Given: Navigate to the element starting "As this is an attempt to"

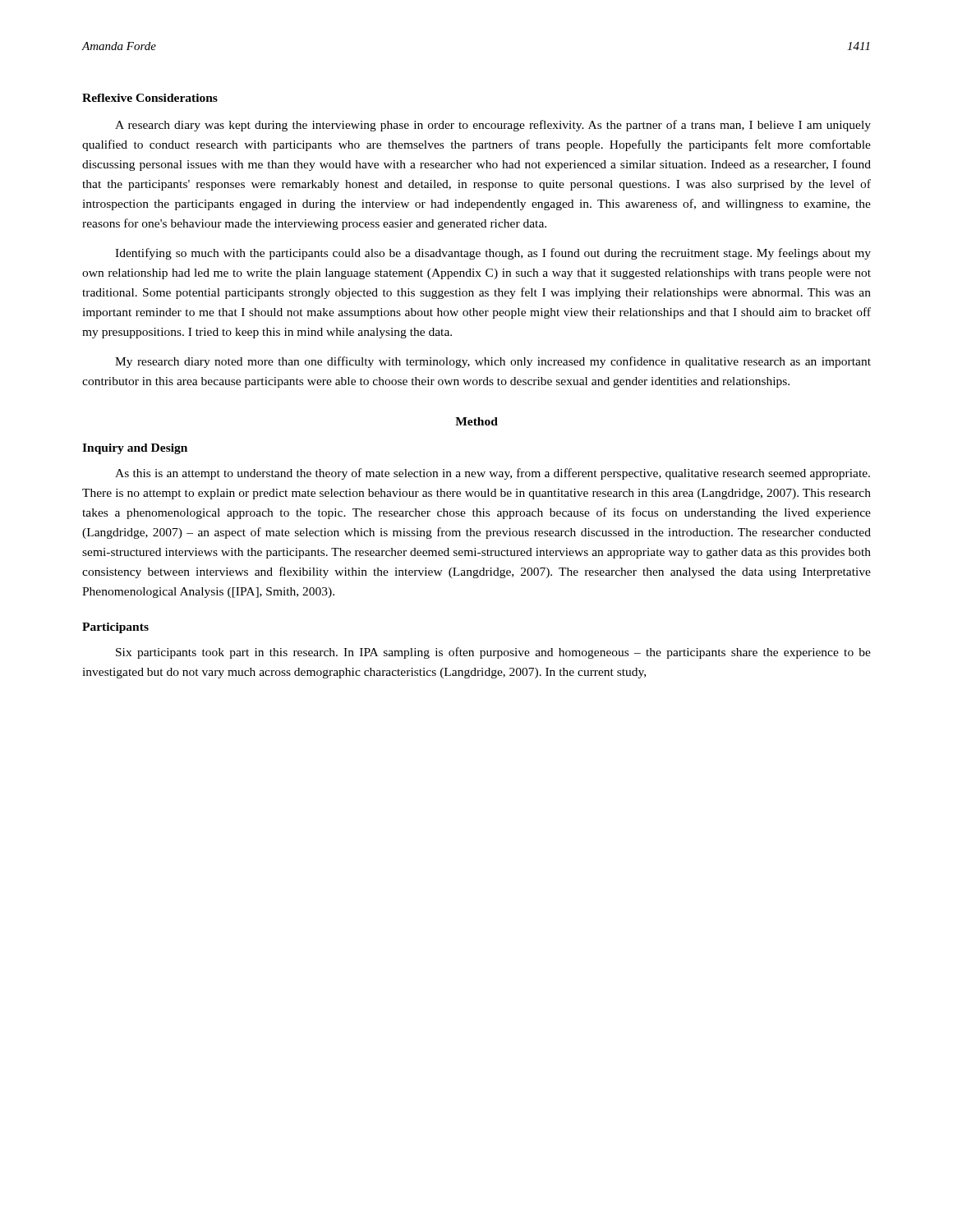Looking at the screenshot, I should 476,532.
